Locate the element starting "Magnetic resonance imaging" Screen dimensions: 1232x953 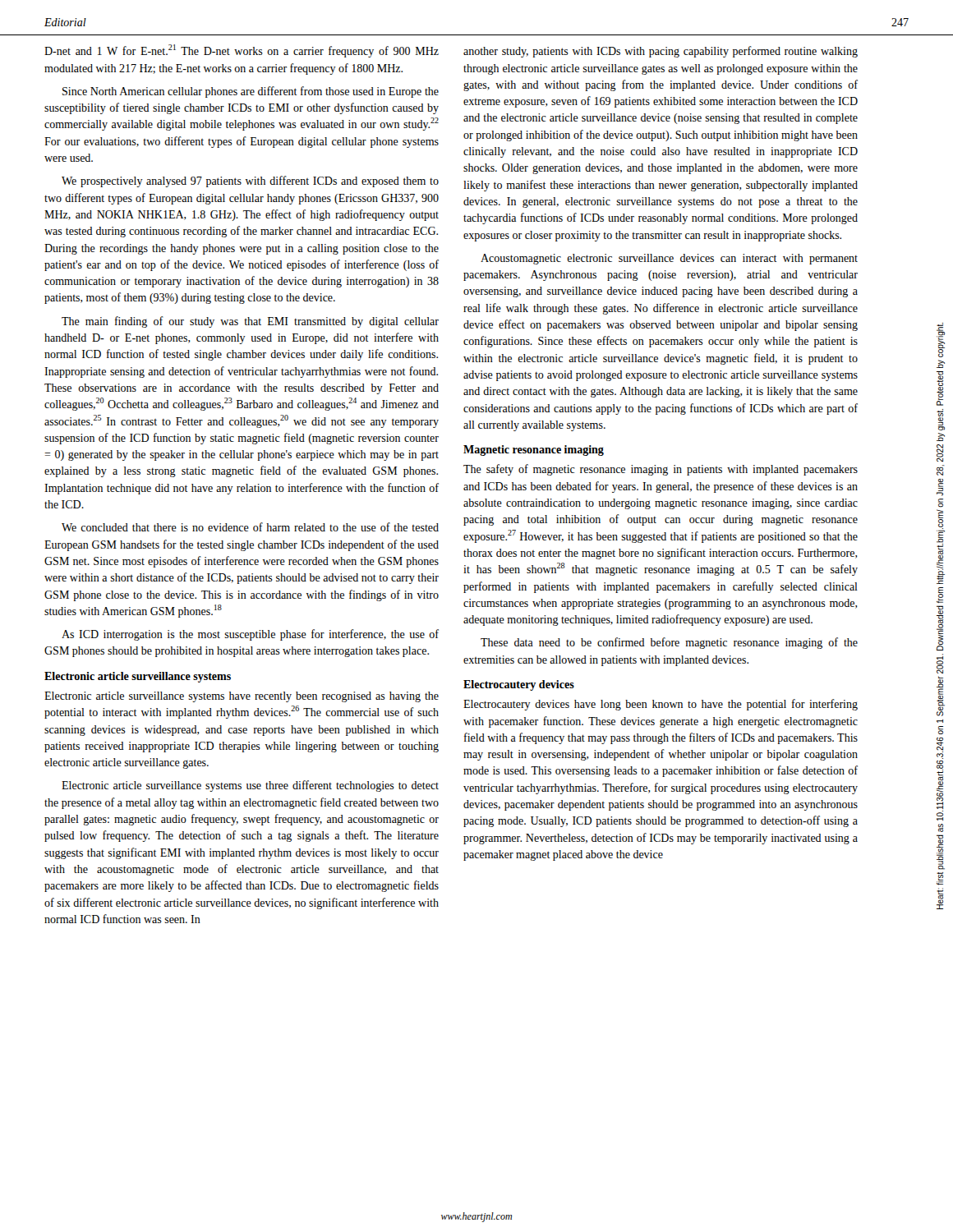(534, 451)
